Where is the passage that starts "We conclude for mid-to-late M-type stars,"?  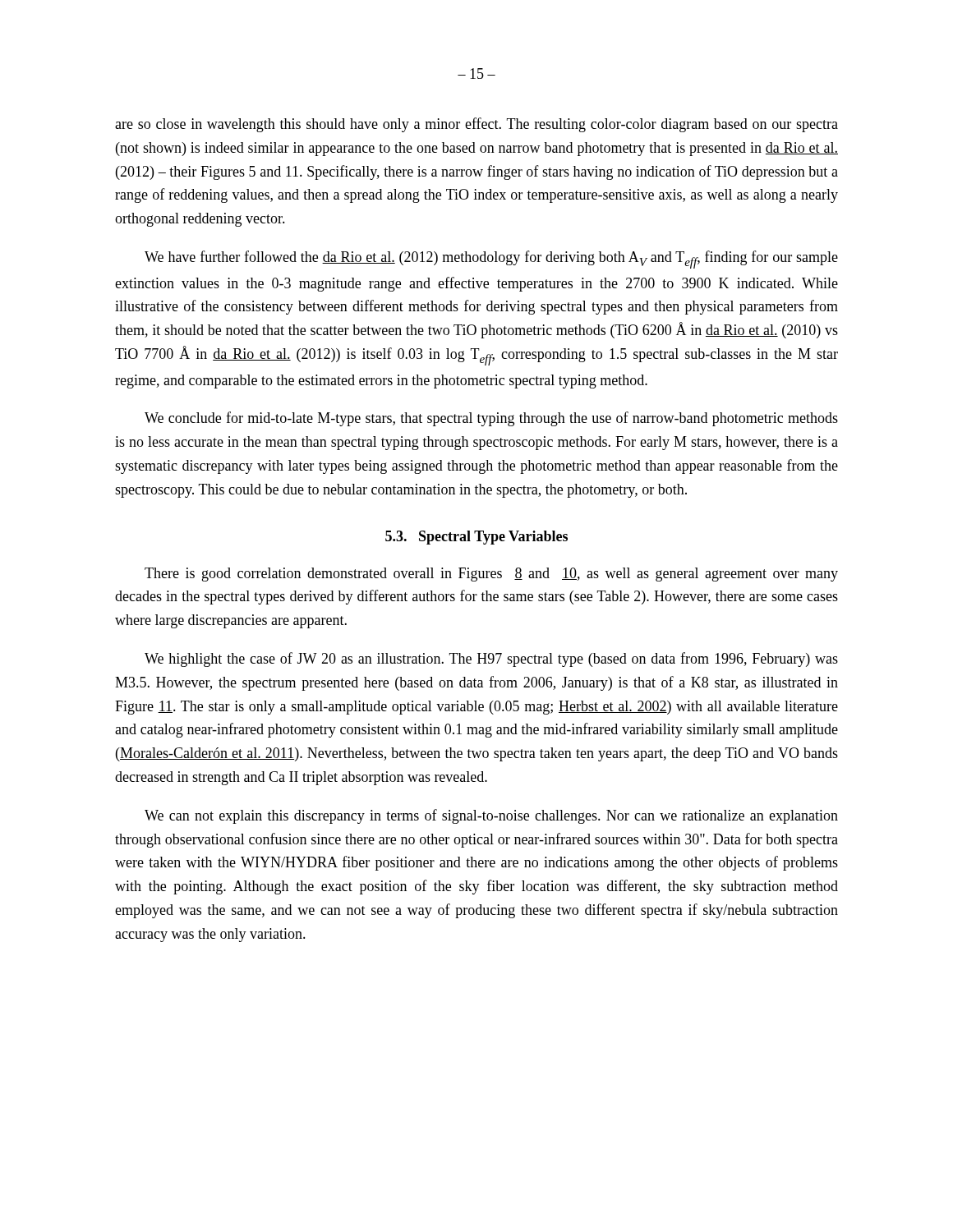point(476,454)
